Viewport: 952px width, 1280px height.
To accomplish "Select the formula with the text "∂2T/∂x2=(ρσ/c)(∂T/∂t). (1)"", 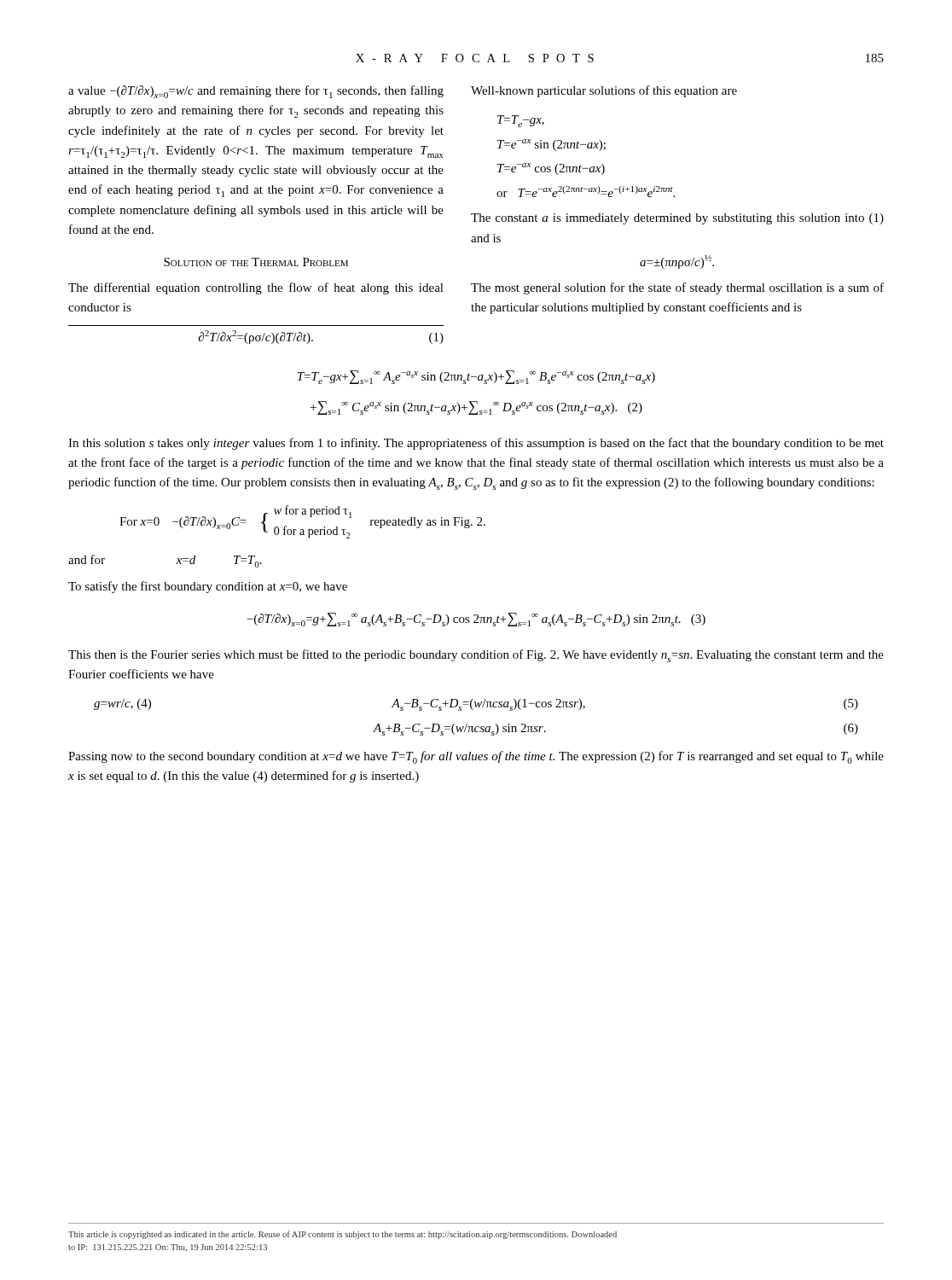I will pos(256,336).
